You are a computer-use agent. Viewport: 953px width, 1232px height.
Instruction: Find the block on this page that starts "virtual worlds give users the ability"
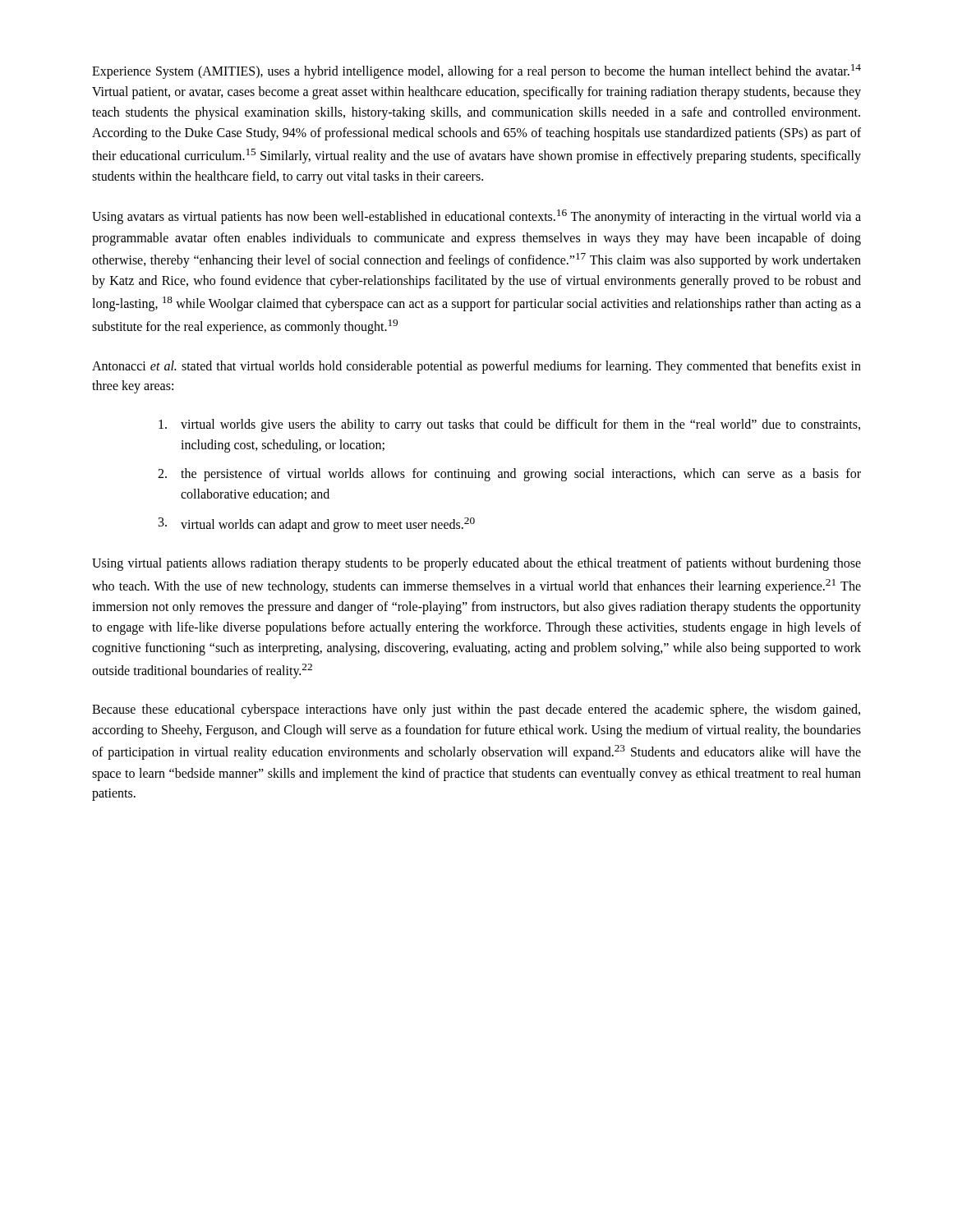pyautogui.click(x=509, y=435)
